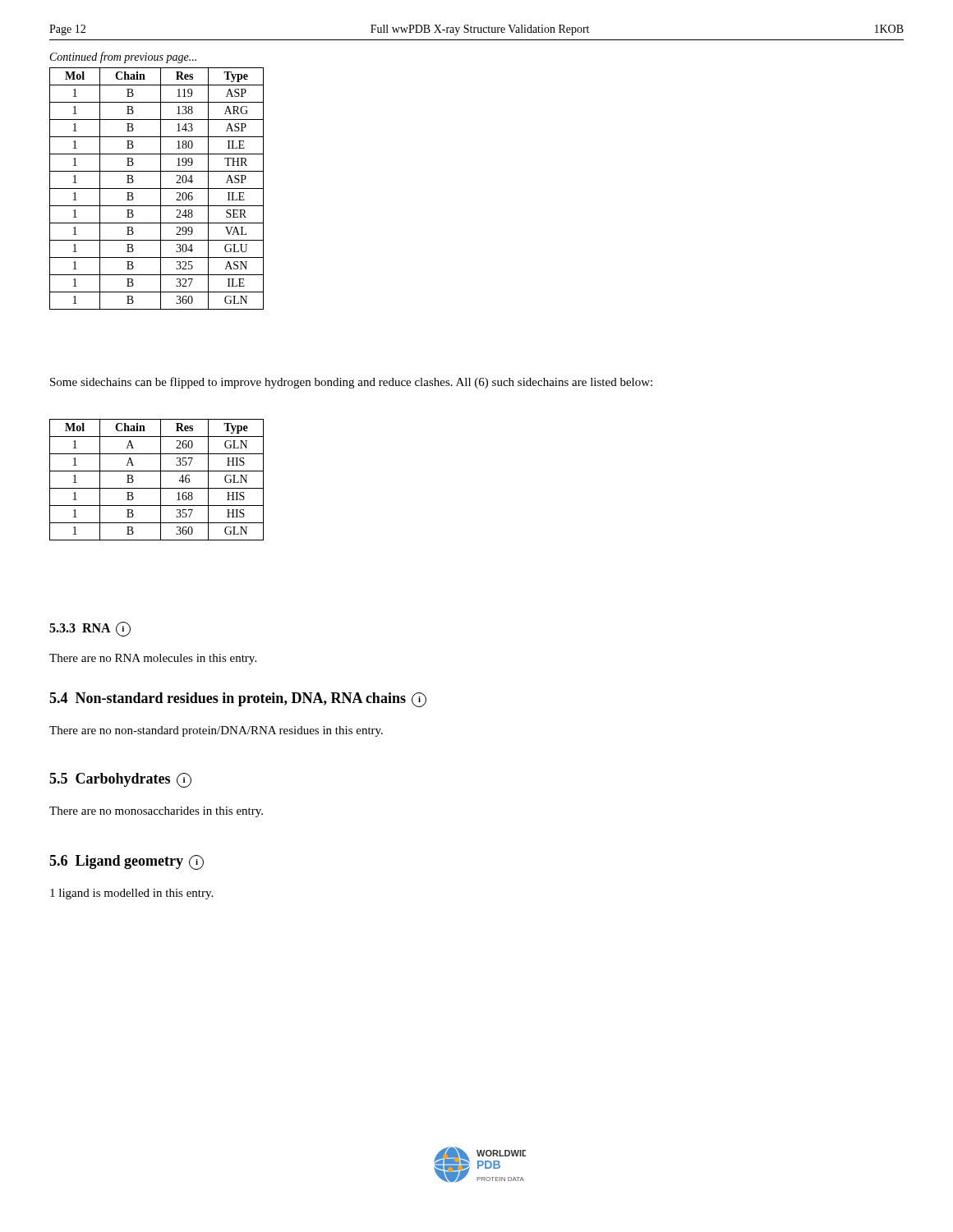Image resolution: width=953 pixels, height=1232 pixels.
Task: Navigate to the region starting "5.4 Non-standard residues in protein,"
Action: pyautogui.click(x=238, y=698)
